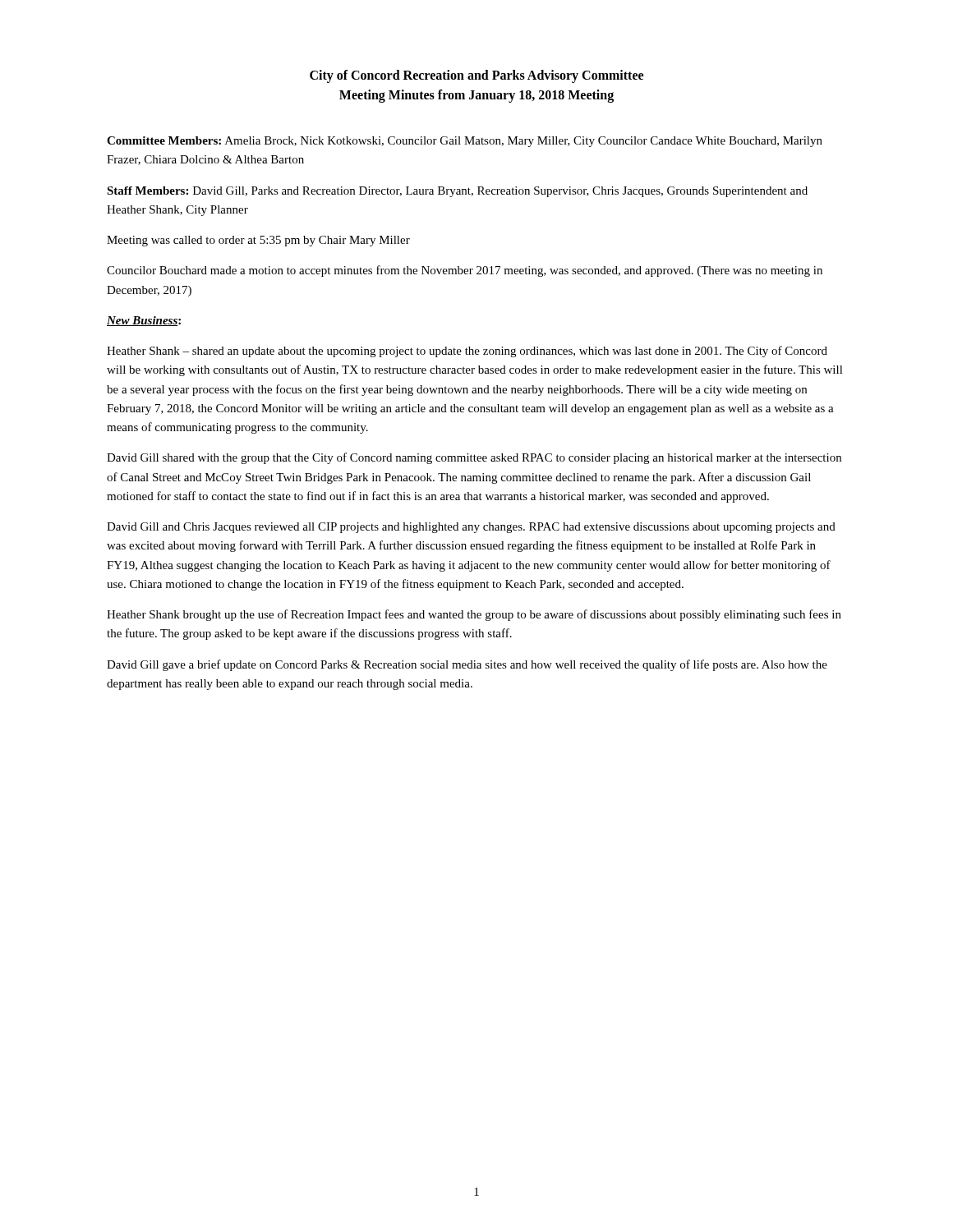Screen dimensions: 1232x953
Task: Navigate to the element starting "Heather Shank brought up the"
Action: 474,624
